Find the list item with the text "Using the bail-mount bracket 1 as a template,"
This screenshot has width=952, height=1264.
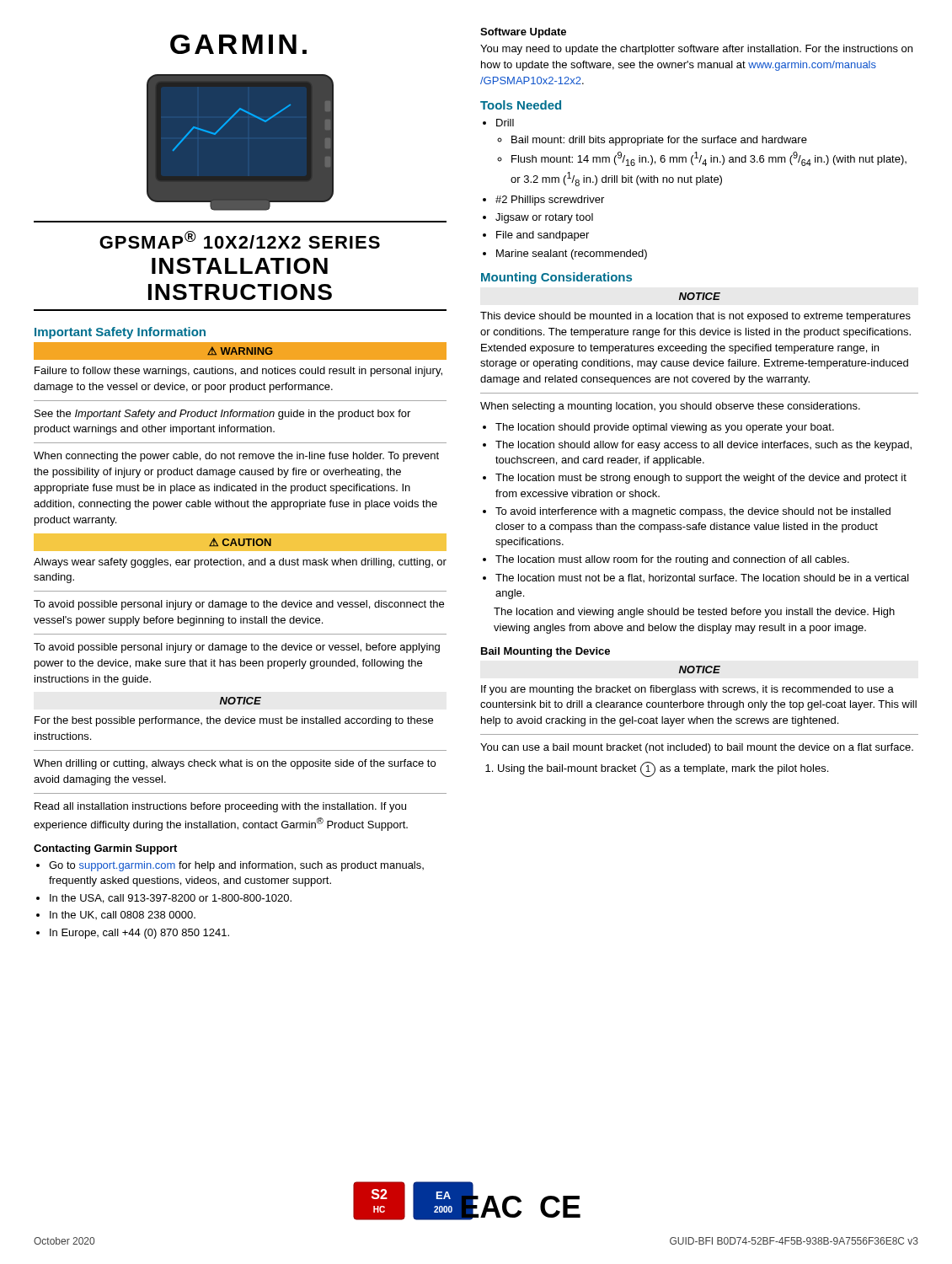point(663,769)
